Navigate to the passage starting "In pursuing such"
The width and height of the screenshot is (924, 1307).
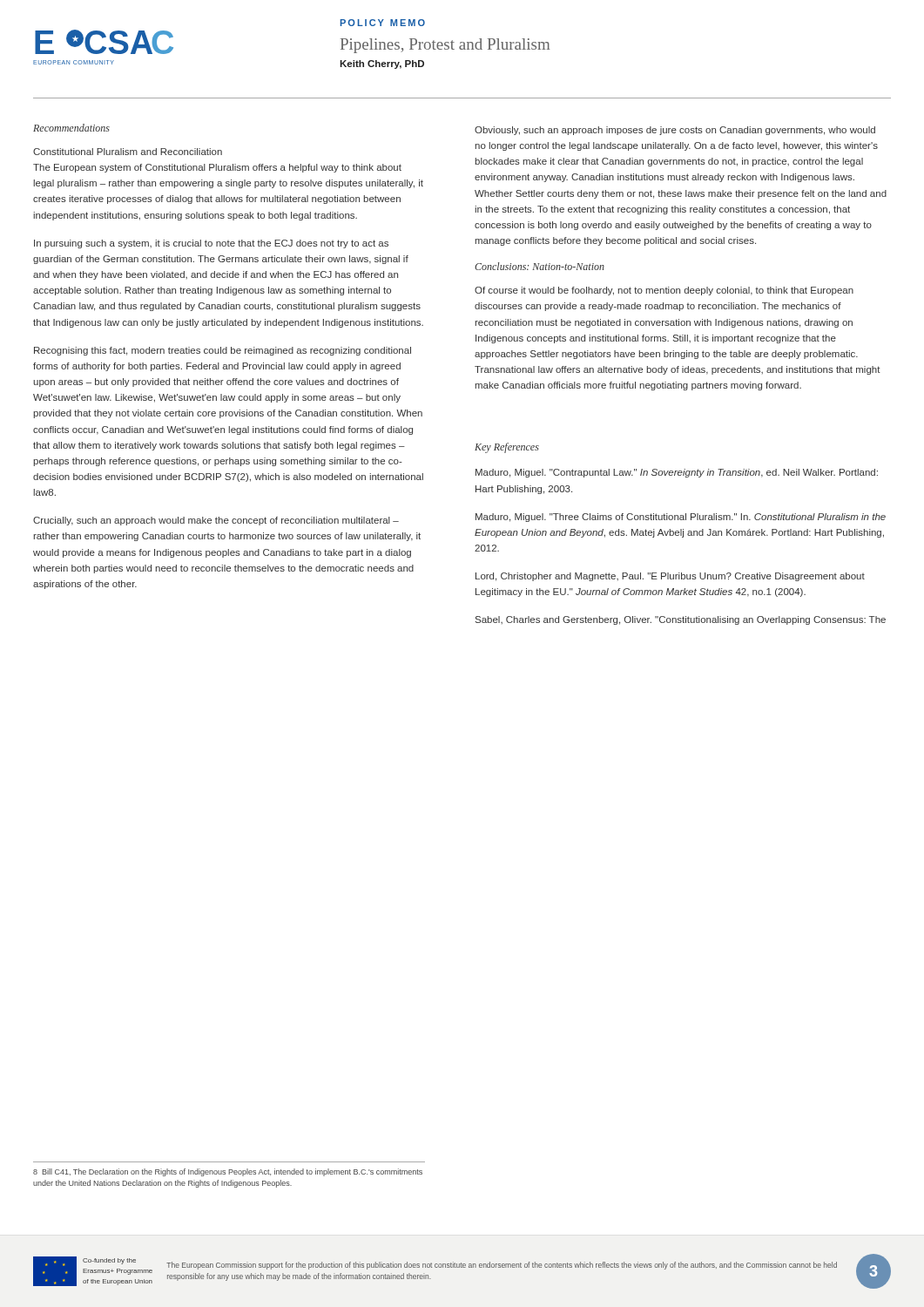point(229,283)
